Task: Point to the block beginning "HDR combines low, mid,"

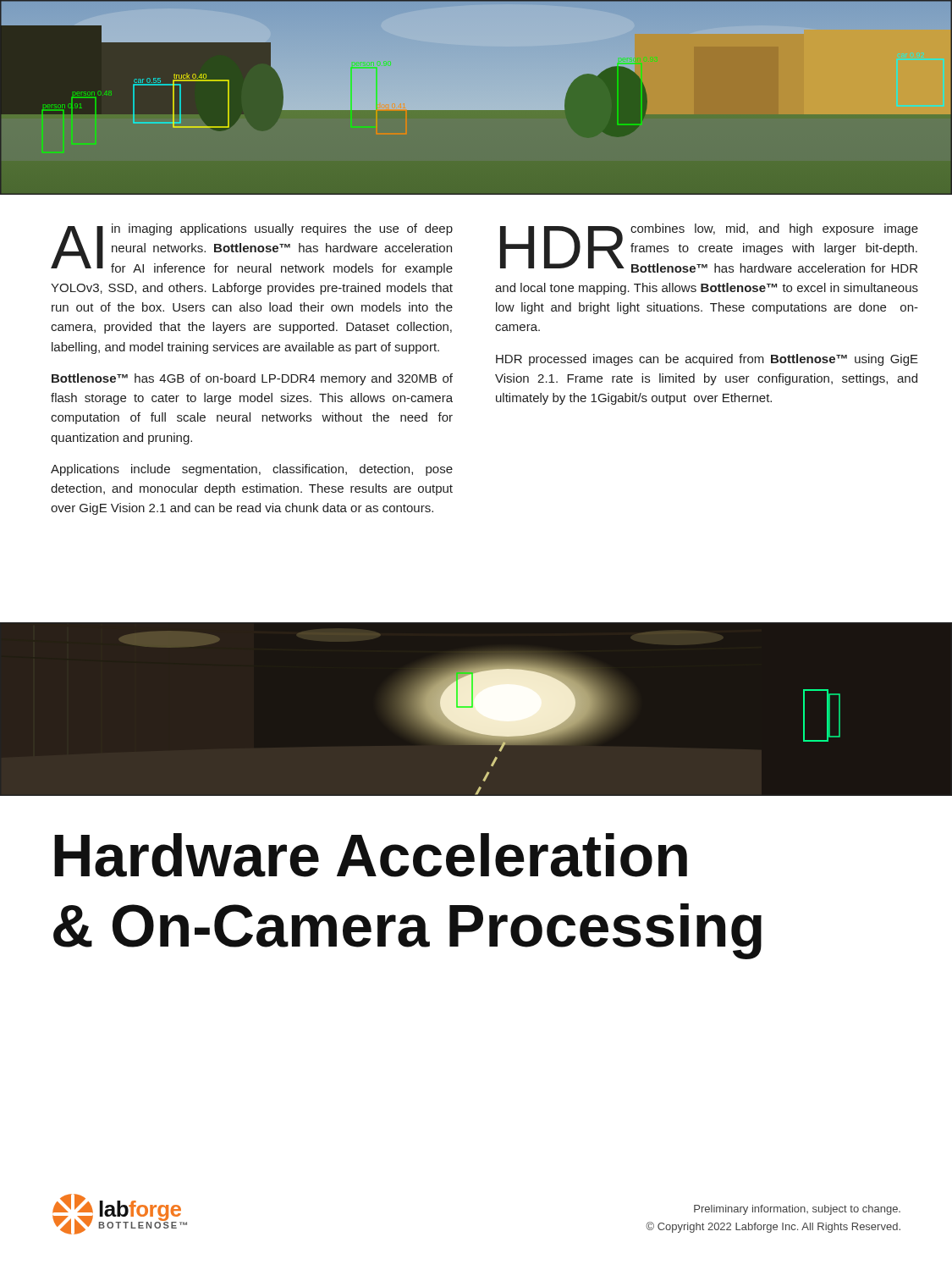Action: 707,313
